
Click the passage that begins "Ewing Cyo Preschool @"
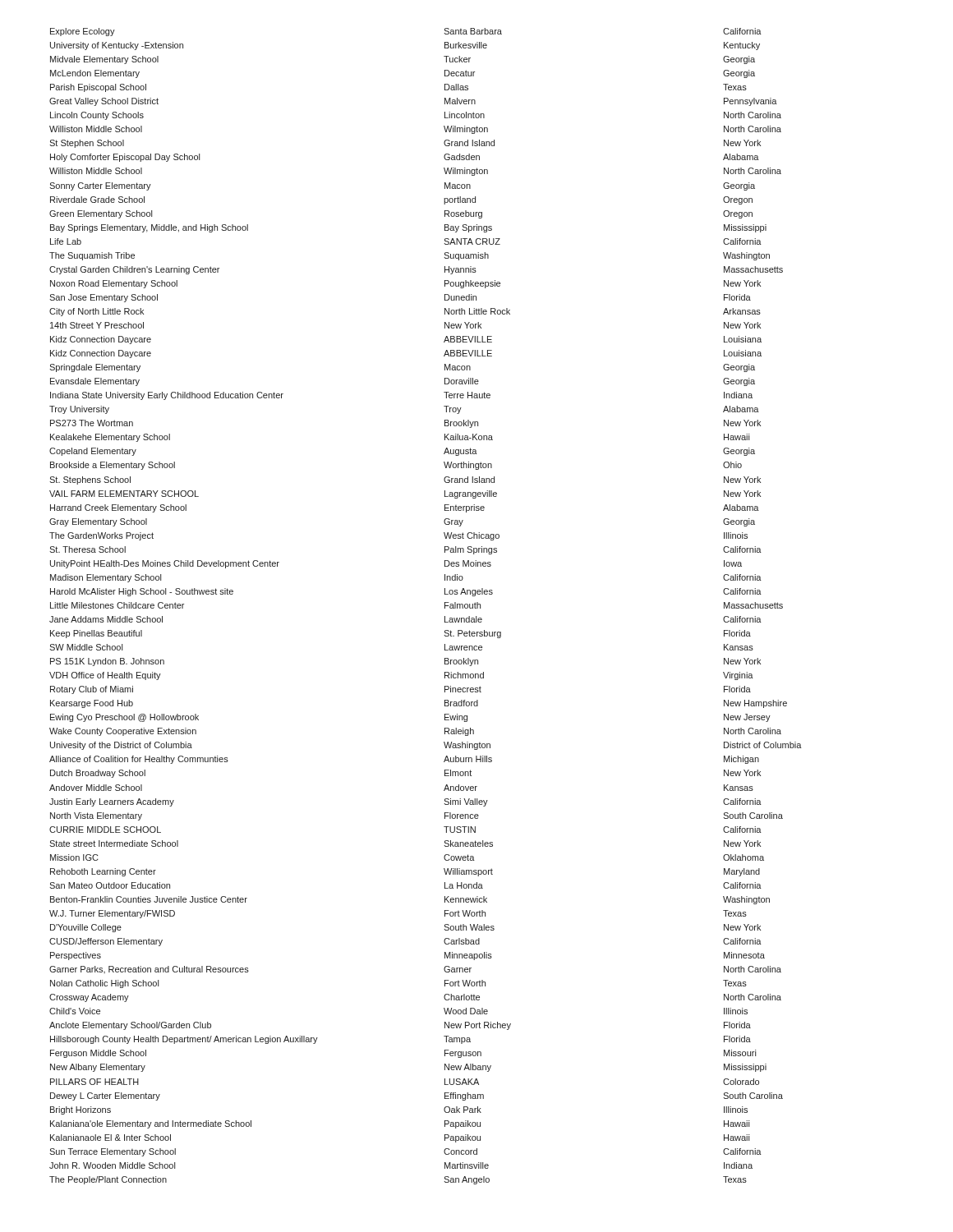[x=476, y=718]
